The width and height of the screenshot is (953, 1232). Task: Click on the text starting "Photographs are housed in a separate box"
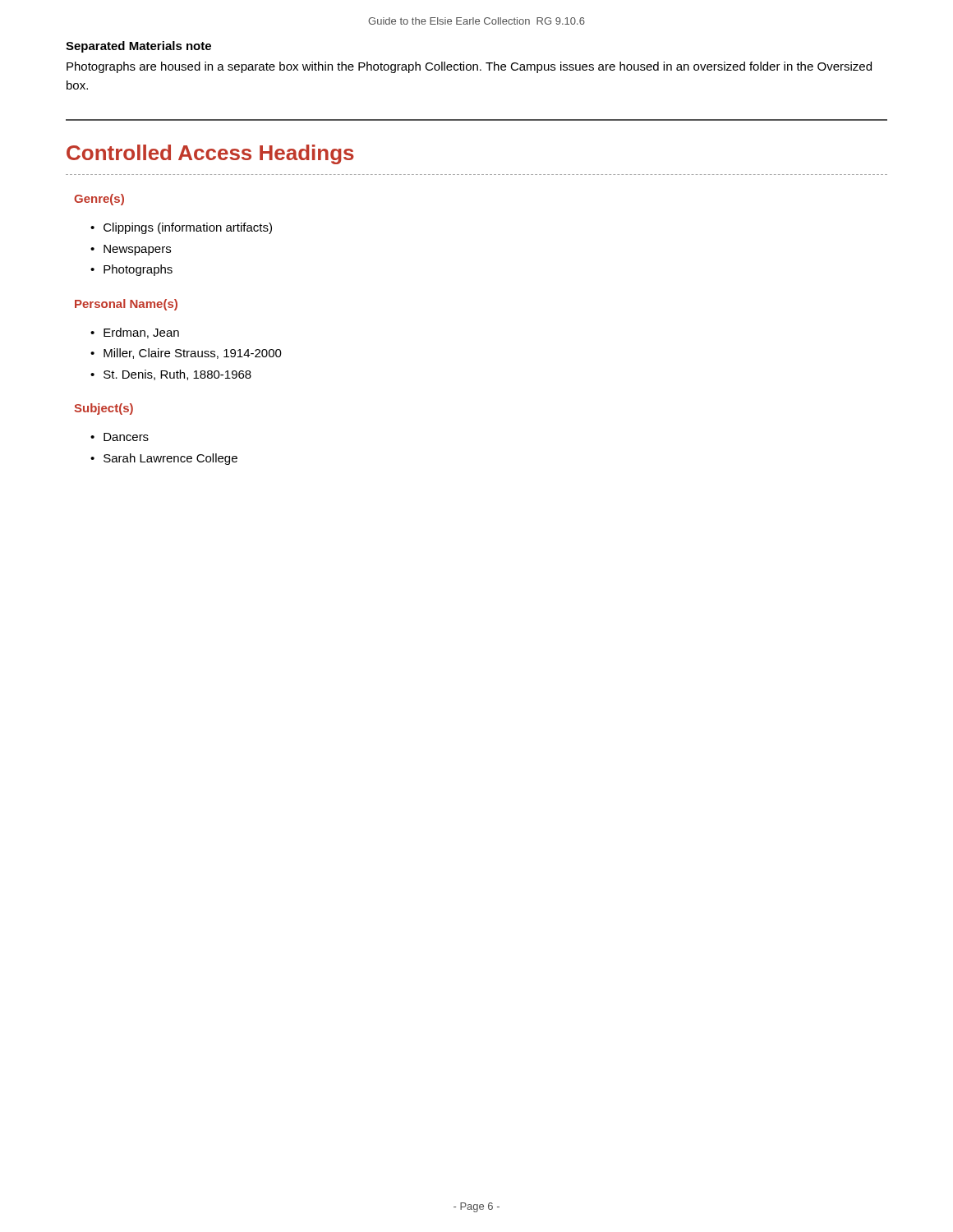tap(469, 75)
